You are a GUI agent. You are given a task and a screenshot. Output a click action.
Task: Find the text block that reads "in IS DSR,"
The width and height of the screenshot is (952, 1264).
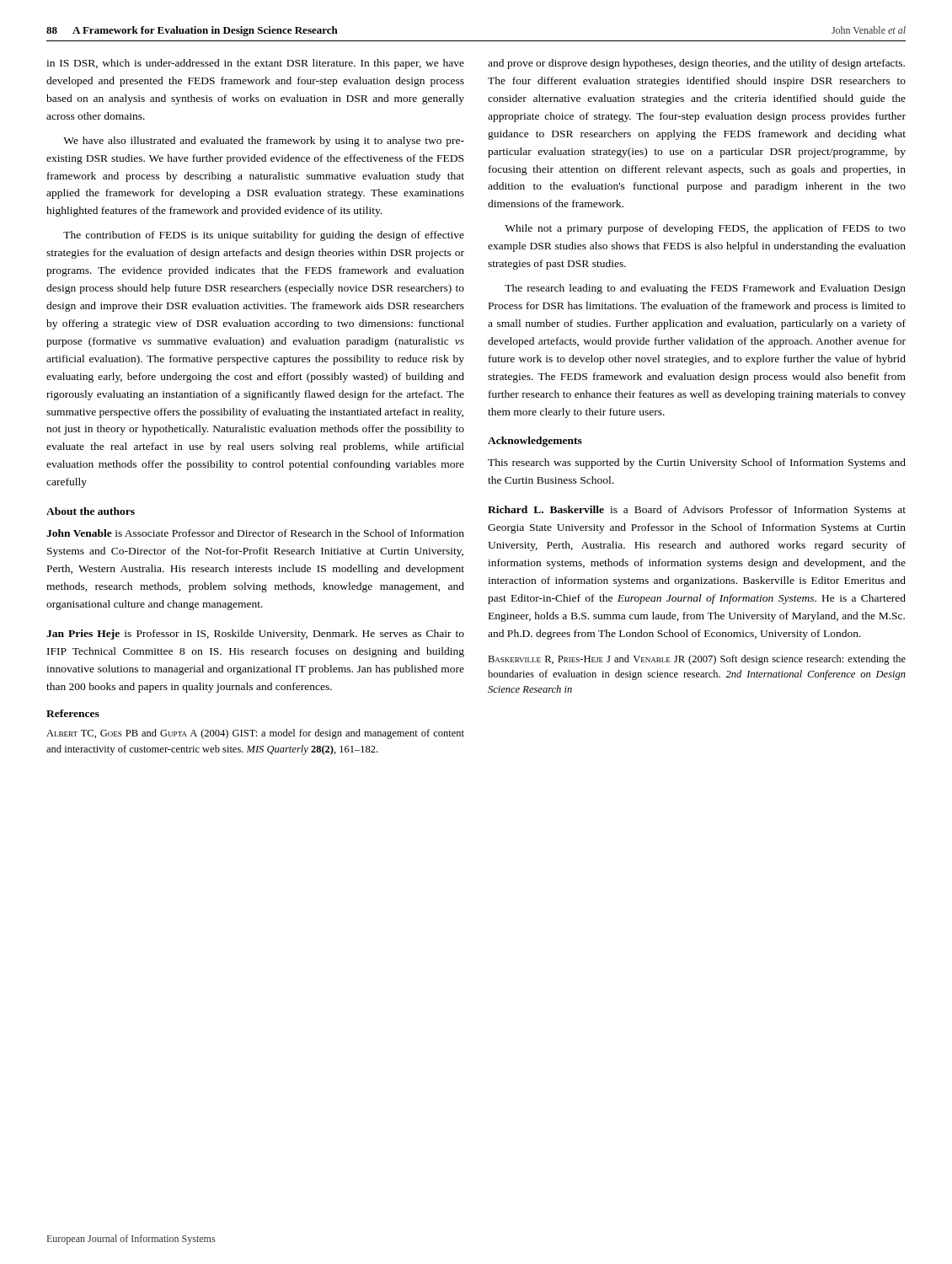click(x=255, y=273)
